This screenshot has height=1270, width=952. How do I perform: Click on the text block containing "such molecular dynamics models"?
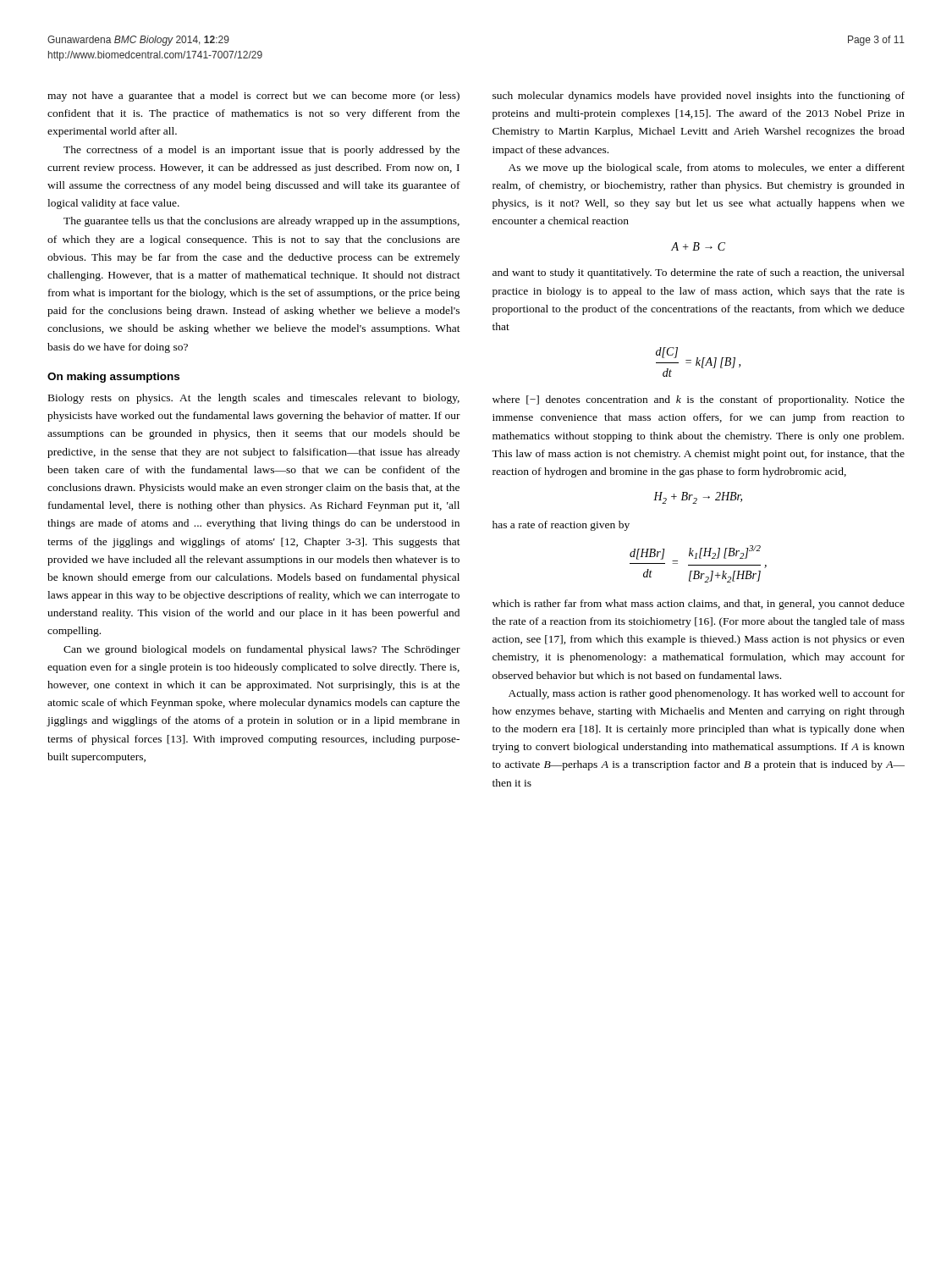tap(698, 158)
